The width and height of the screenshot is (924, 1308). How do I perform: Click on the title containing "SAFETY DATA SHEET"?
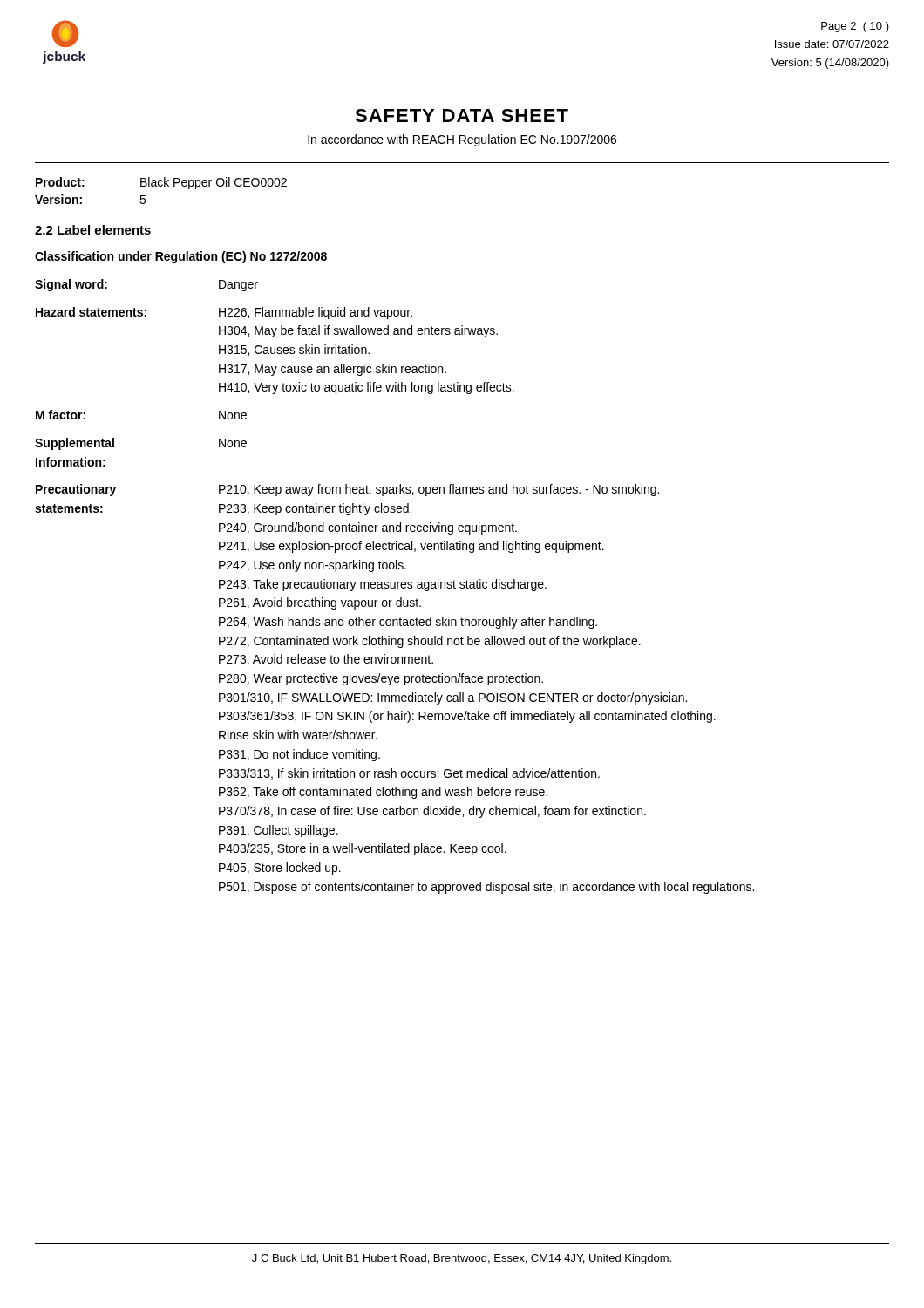[462, 116]
